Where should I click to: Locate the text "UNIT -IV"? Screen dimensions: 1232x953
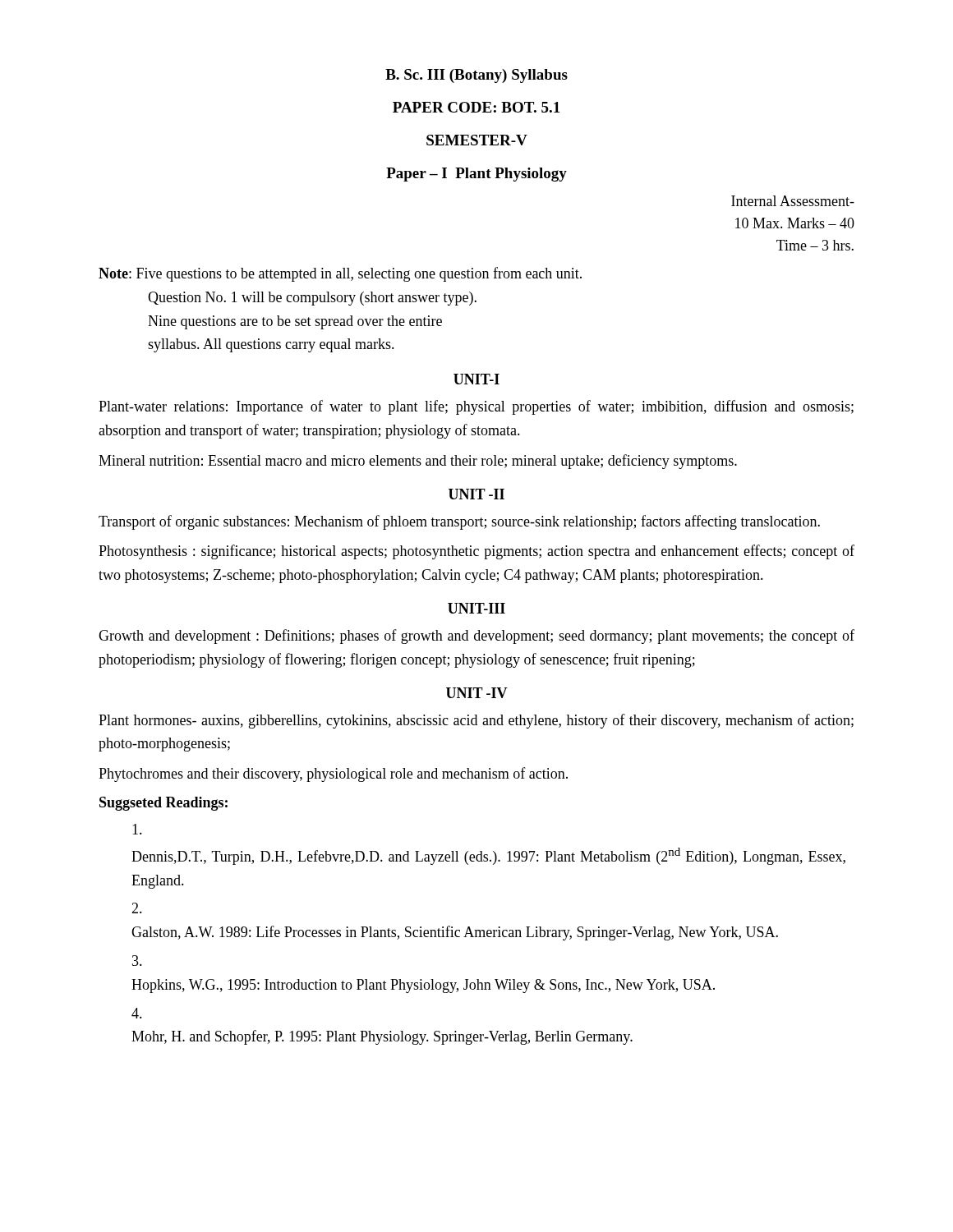pos(476,693)
